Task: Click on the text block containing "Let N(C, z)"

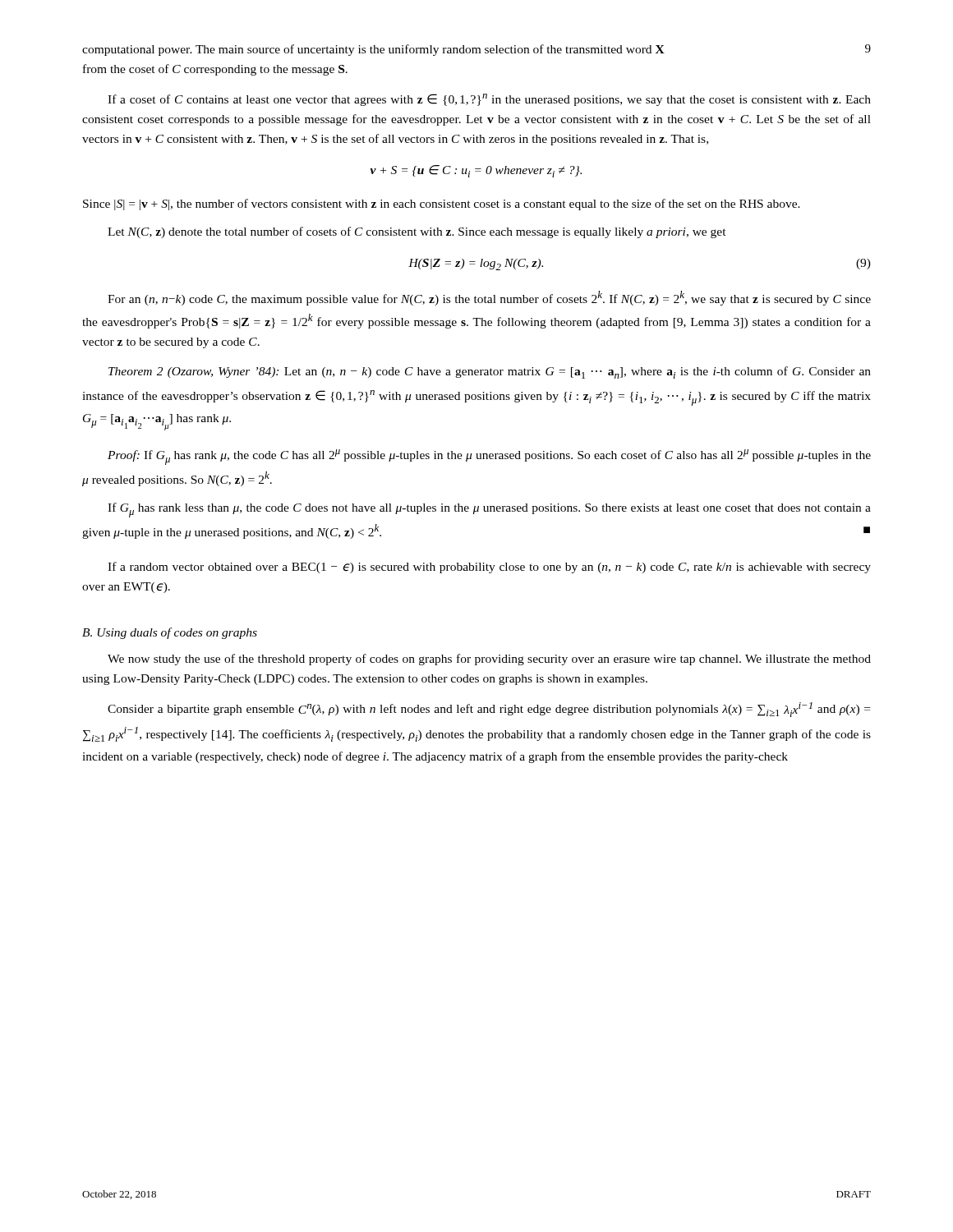Action: click(x=476, y=232)
